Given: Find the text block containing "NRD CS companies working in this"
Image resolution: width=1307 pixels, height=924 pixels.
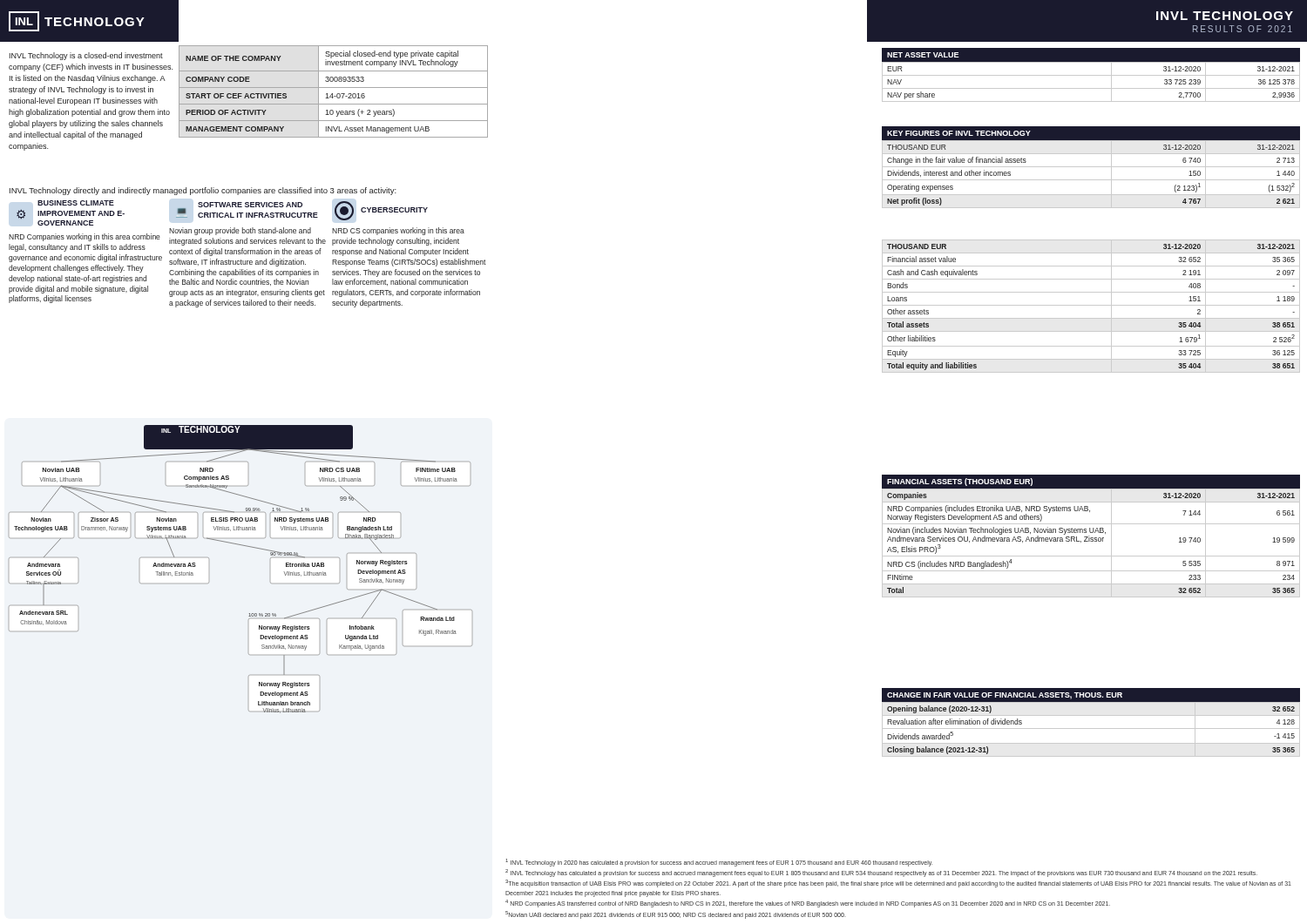Looking at the screenshot, I should [x=409, y=267].
